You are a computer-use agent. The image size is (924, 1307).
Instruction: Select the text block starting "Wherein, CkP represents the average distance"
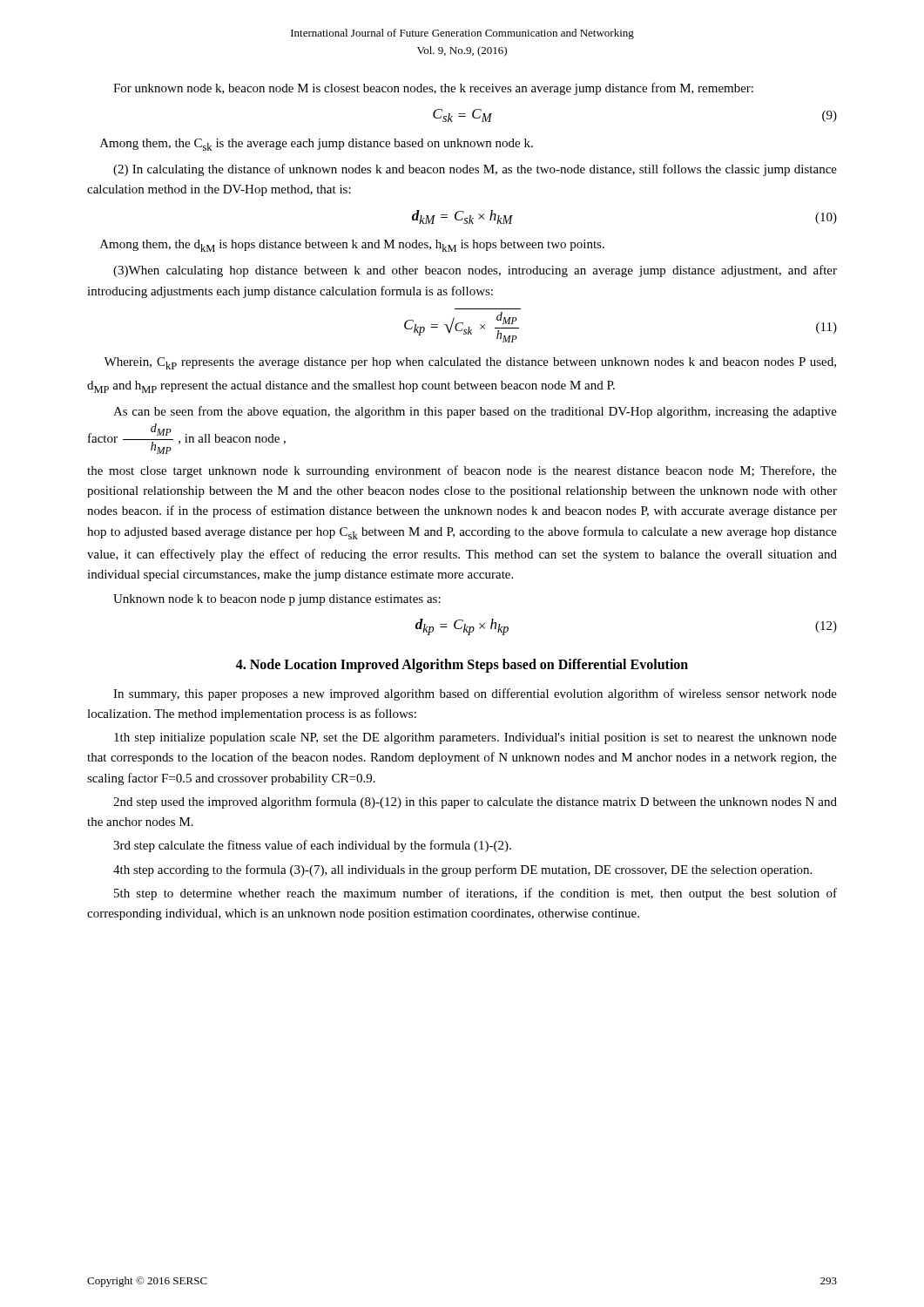pyautogui.click(x=462, y=375)
